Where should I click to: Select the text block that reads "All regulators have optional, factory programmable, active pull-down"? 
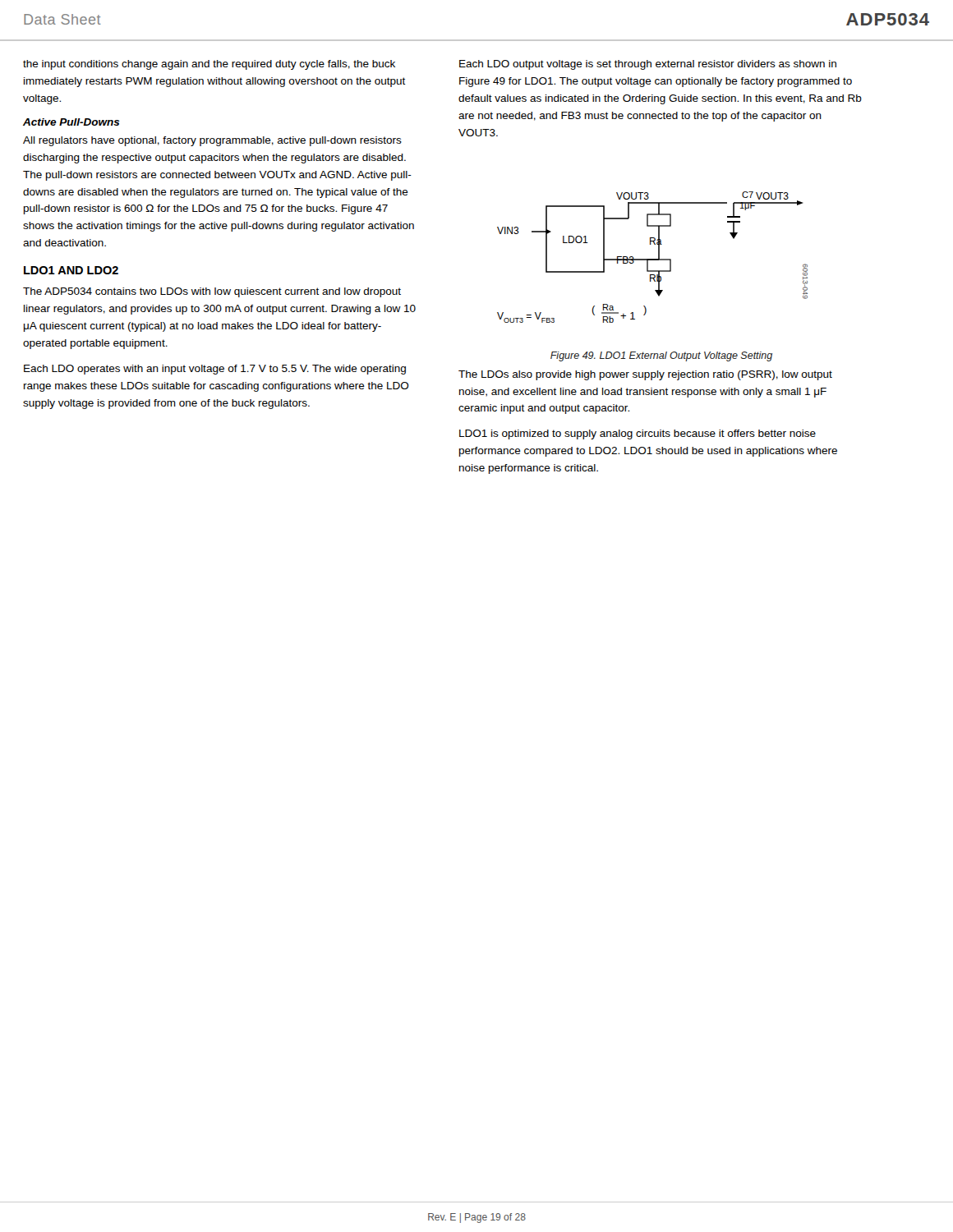[219, 191]
